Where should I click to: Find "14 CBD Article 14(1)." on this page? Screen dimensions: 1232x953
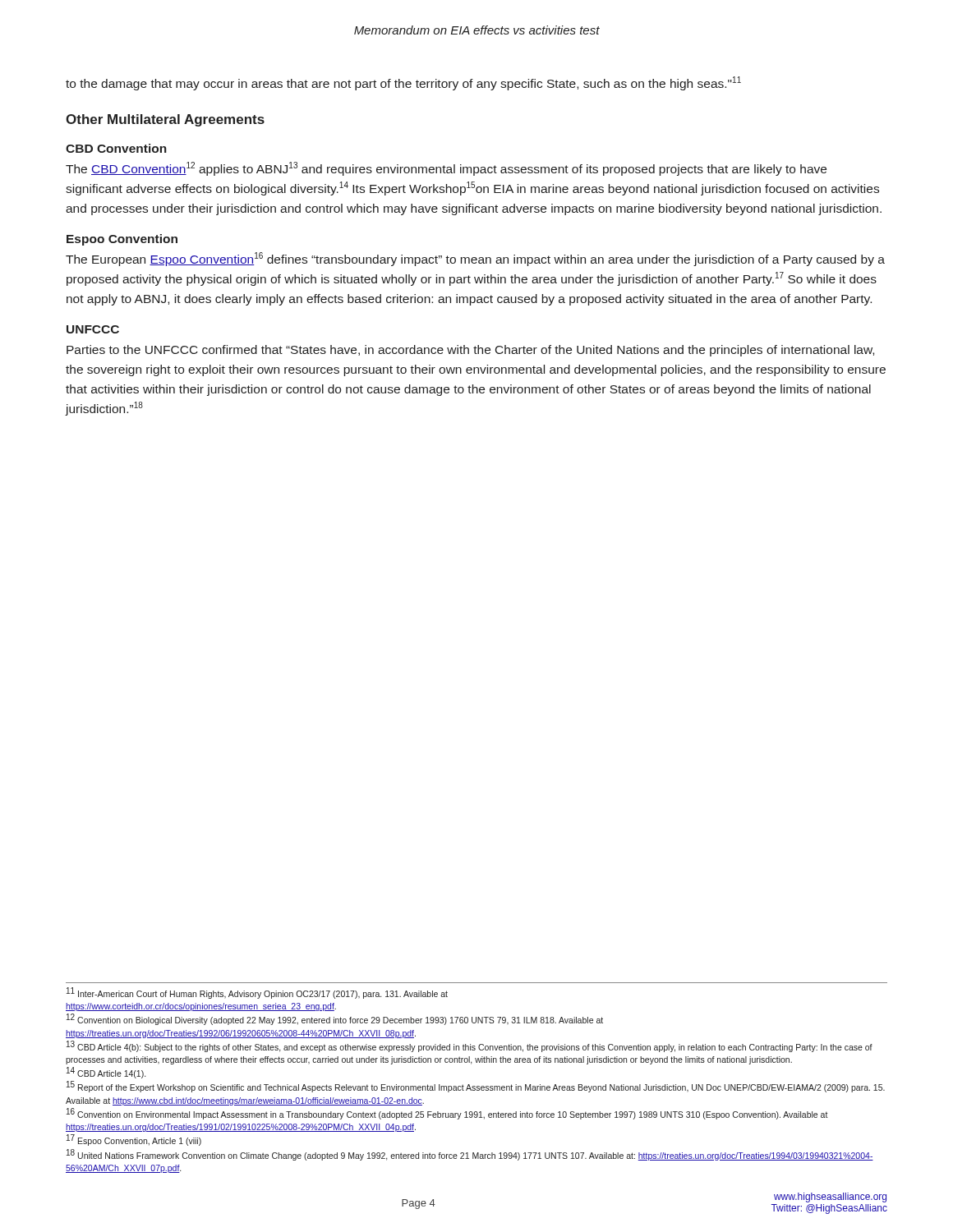[106, 1073]
